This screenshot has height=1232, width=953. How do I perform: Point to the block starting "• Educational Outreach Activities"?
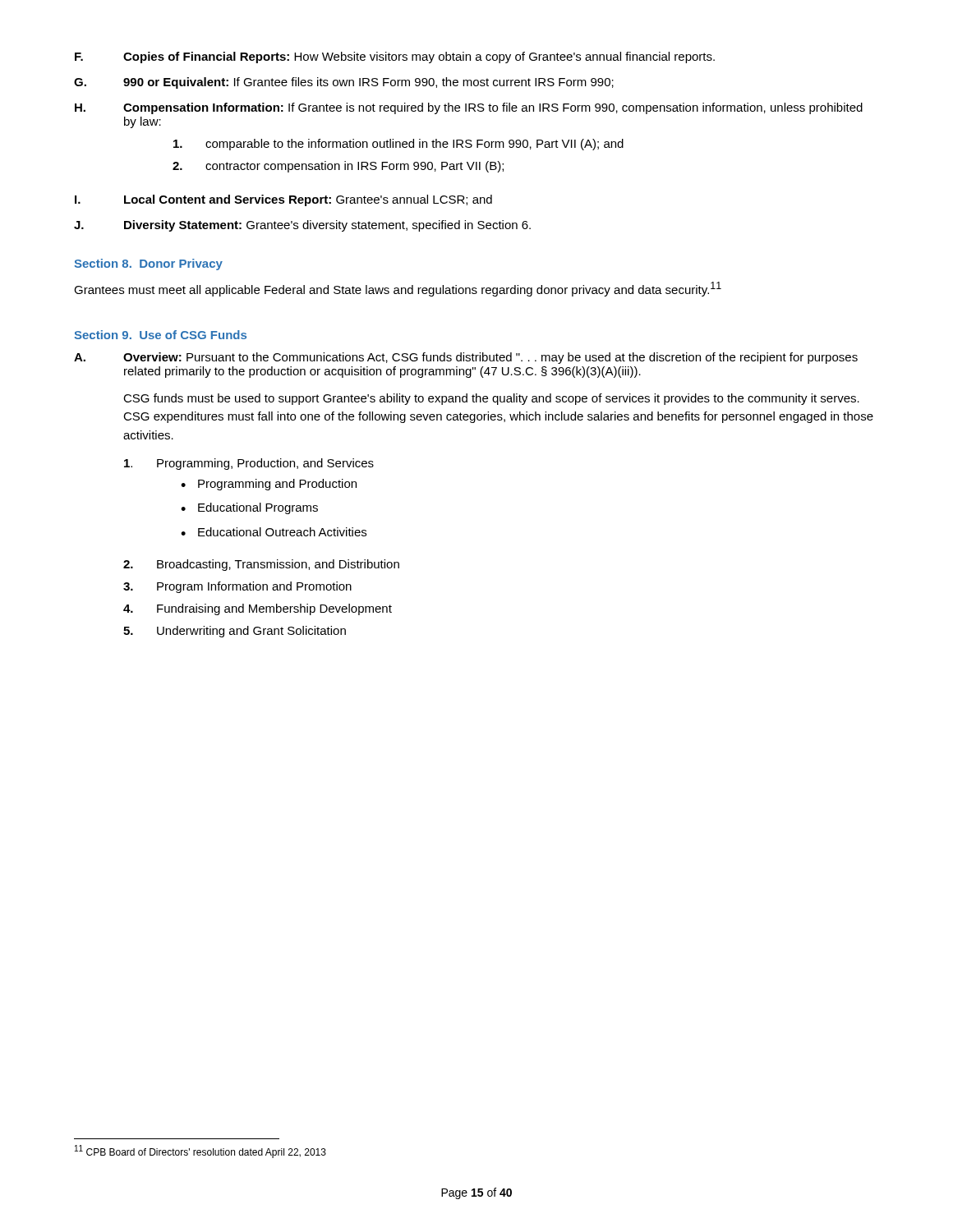(x=274, y=534)
